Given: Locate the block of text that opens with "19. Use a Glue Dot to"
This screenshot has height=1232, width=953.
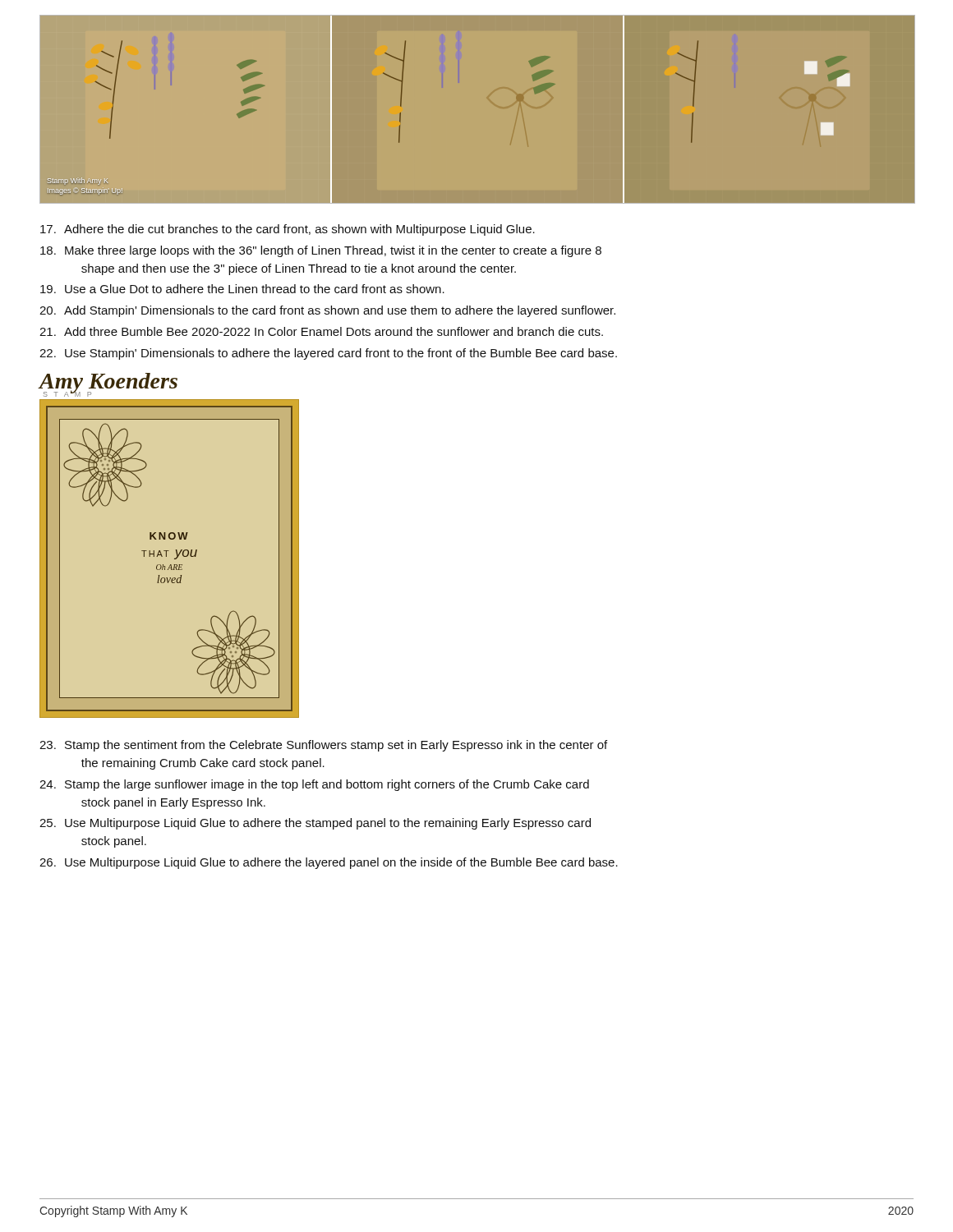Looking at the screenshot, I should point(242,289).
